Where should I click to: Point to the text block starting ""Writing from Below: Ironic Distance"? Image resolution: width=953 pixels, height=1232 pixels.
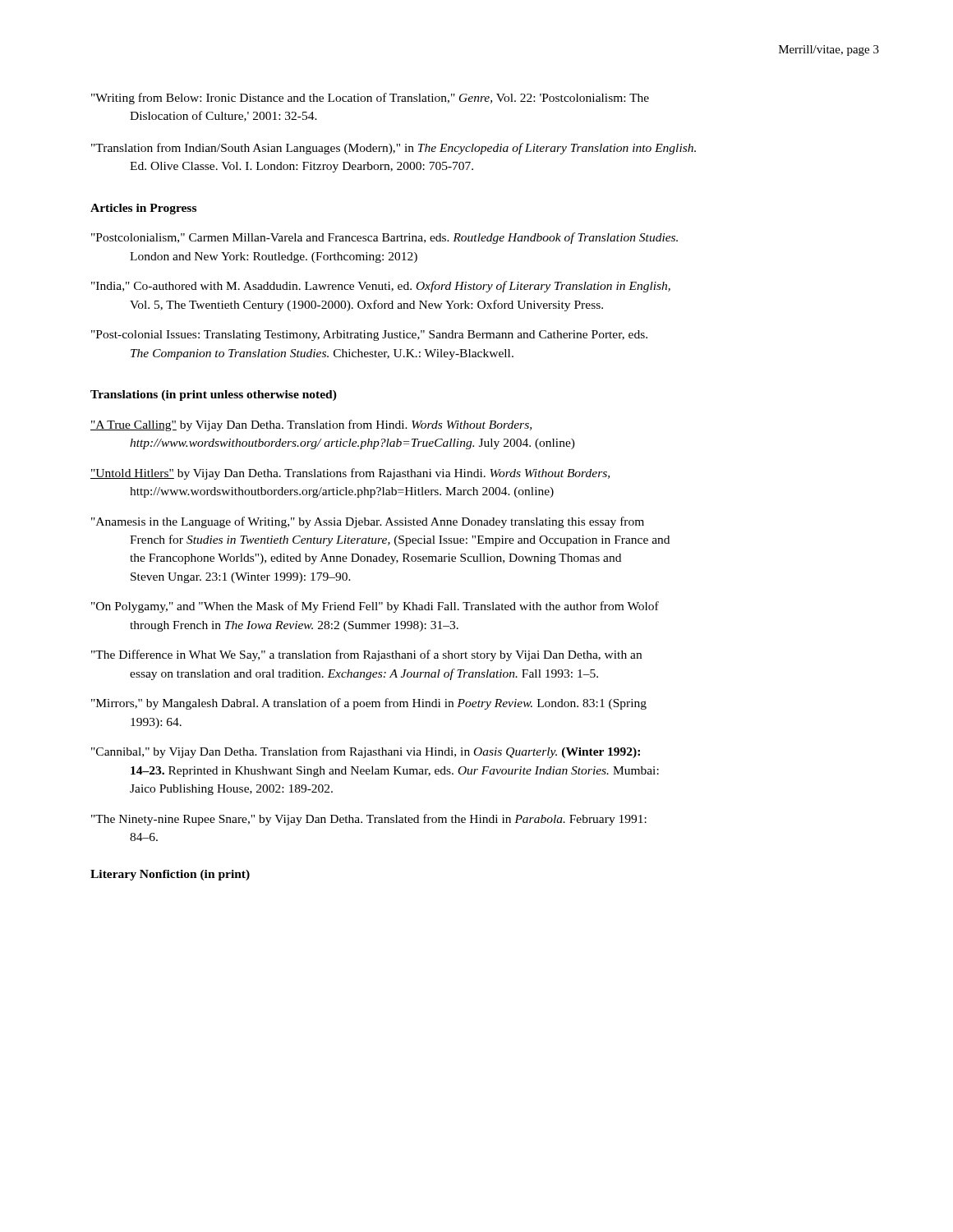pyautogui.click(x=485, y=107)
